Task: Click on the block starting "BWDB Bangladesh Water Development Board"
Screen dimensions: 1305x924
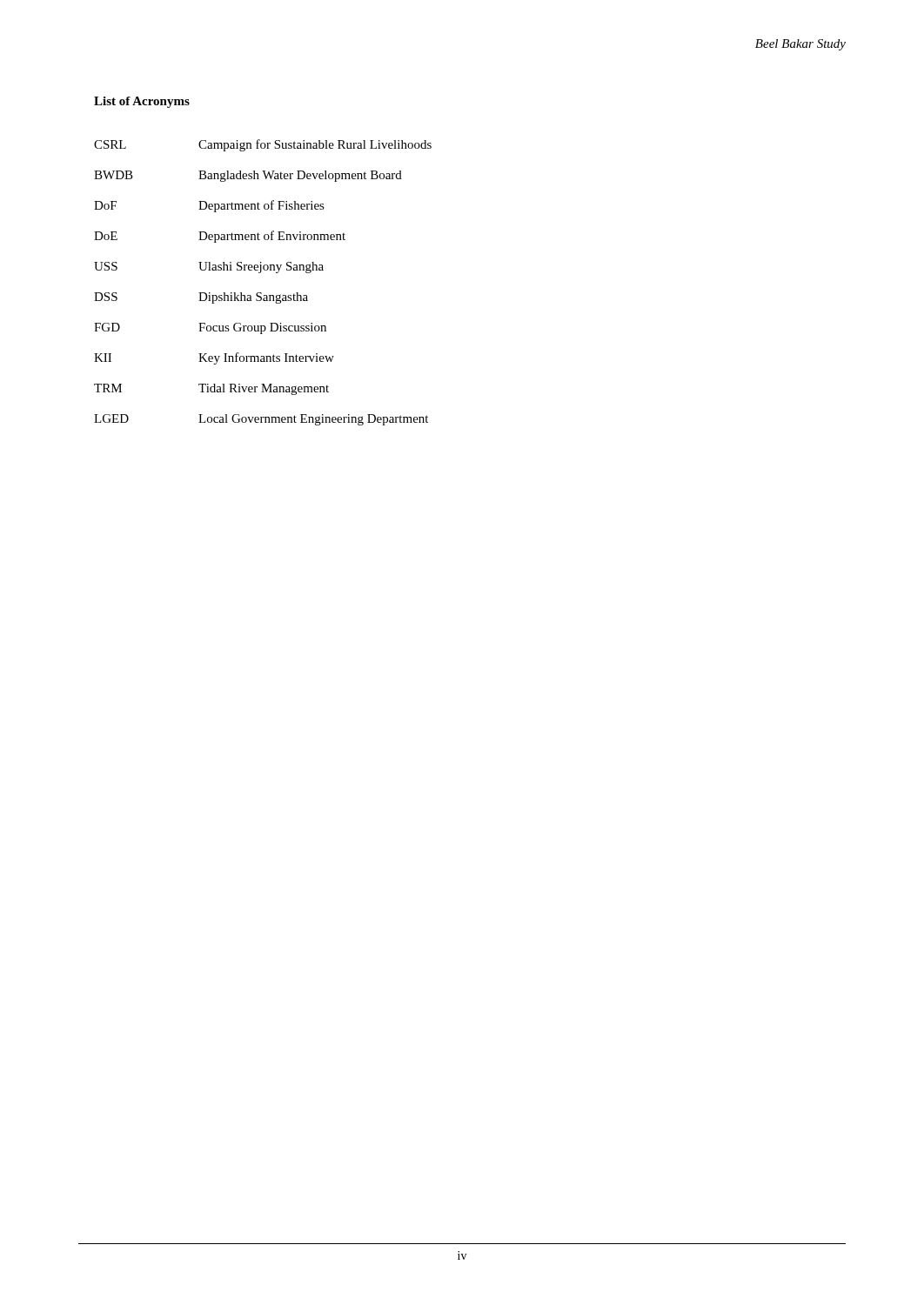Action: (x=248, y=175)
